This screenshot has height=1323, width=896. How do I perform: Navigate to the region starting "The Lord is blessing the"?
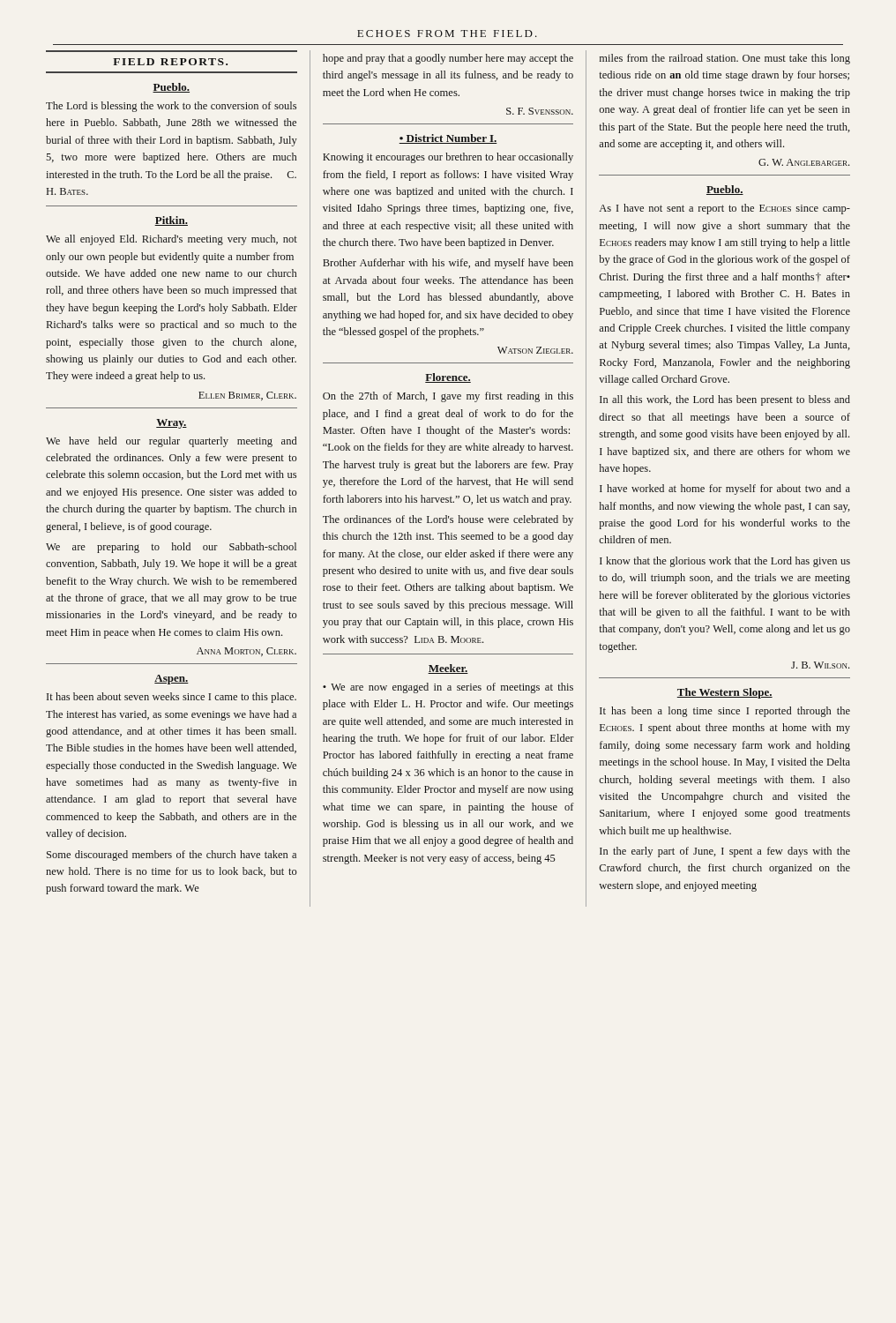pos(171,149)
